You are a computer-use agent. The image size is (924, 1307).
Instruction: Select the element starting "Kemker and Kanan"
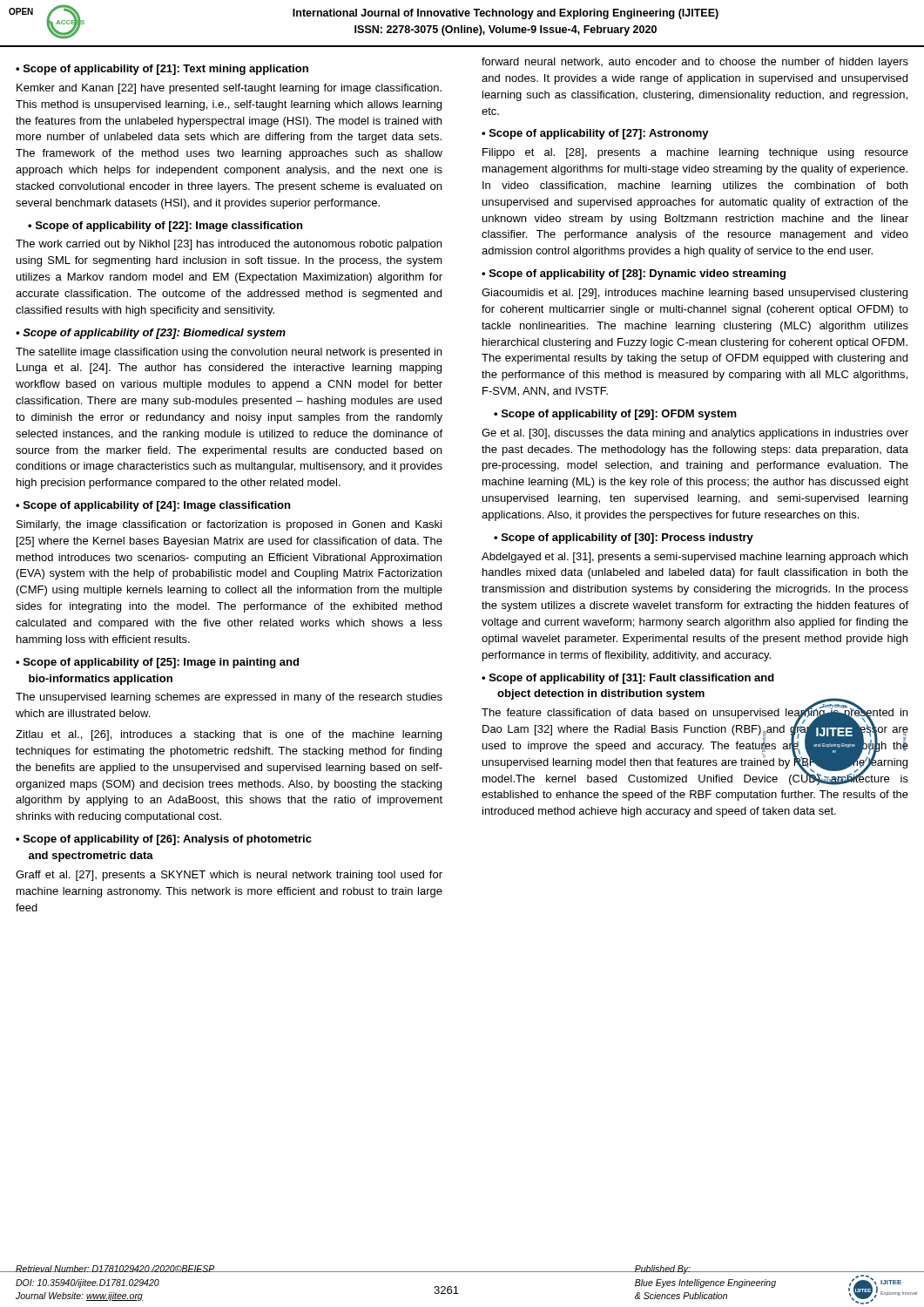point(229,145)
